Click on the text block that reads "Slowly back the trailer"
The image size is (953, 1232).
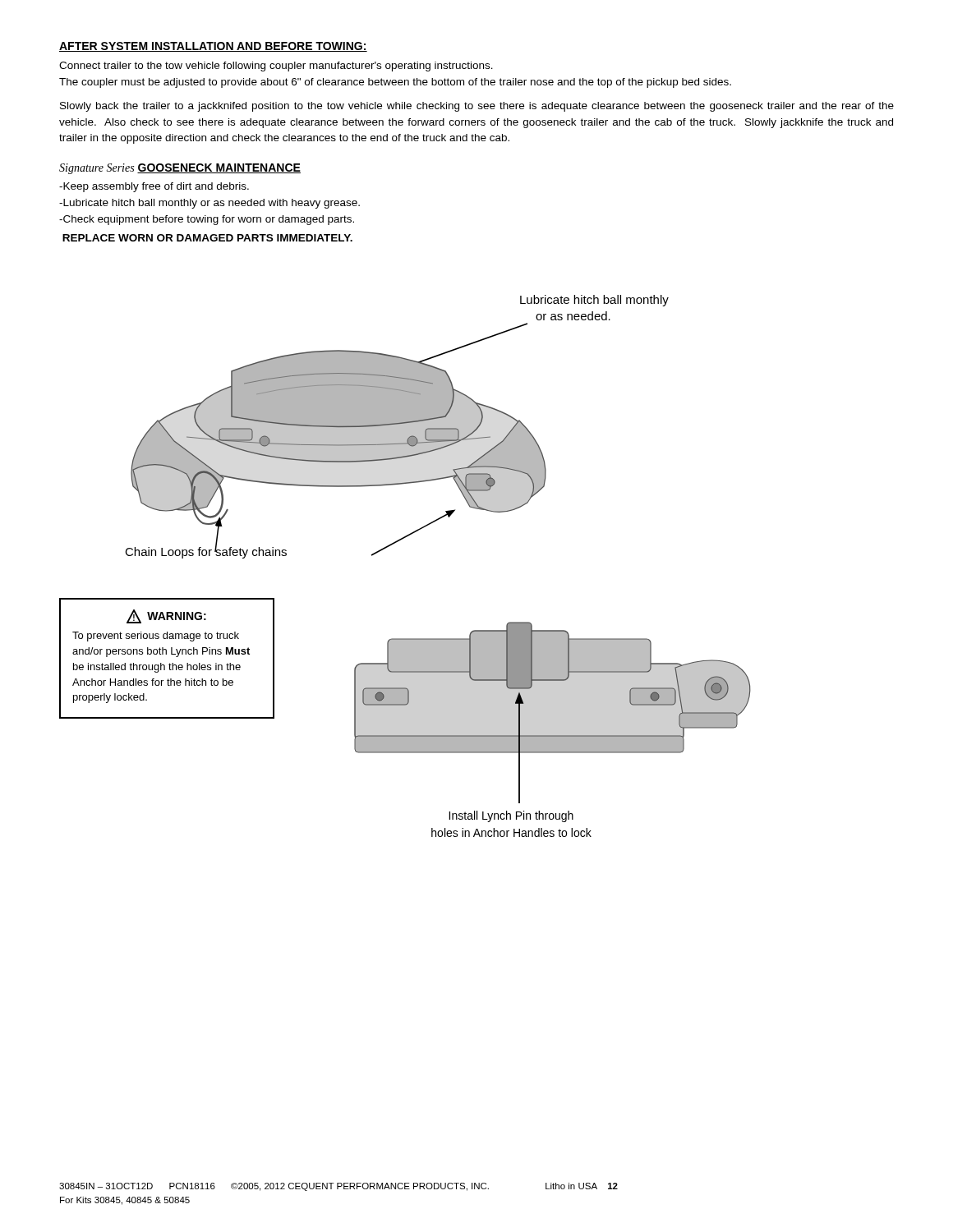(476, 122)
